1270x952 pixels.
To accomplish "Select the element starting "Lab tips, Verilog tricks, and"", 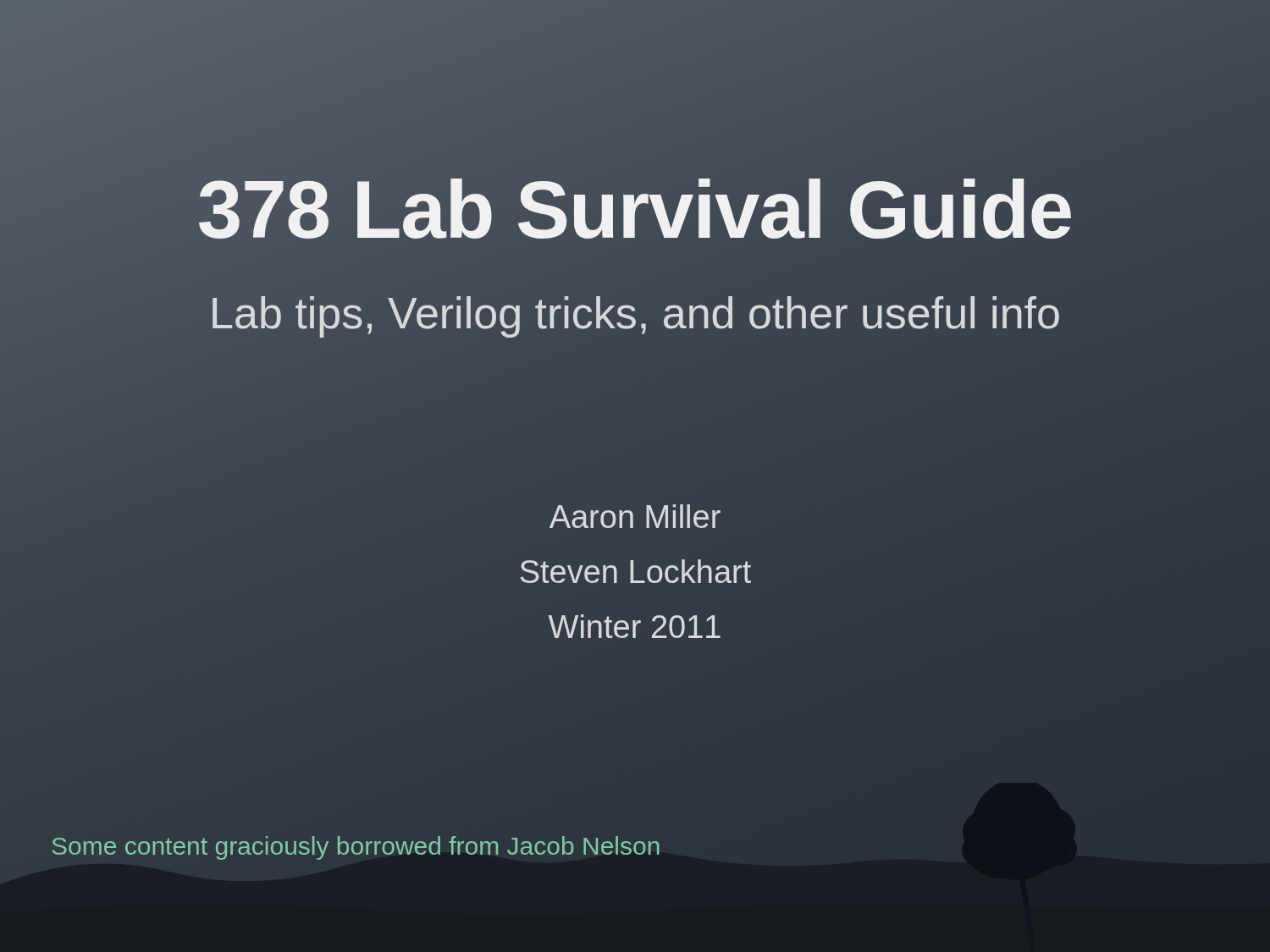I will tap(635, 313).
